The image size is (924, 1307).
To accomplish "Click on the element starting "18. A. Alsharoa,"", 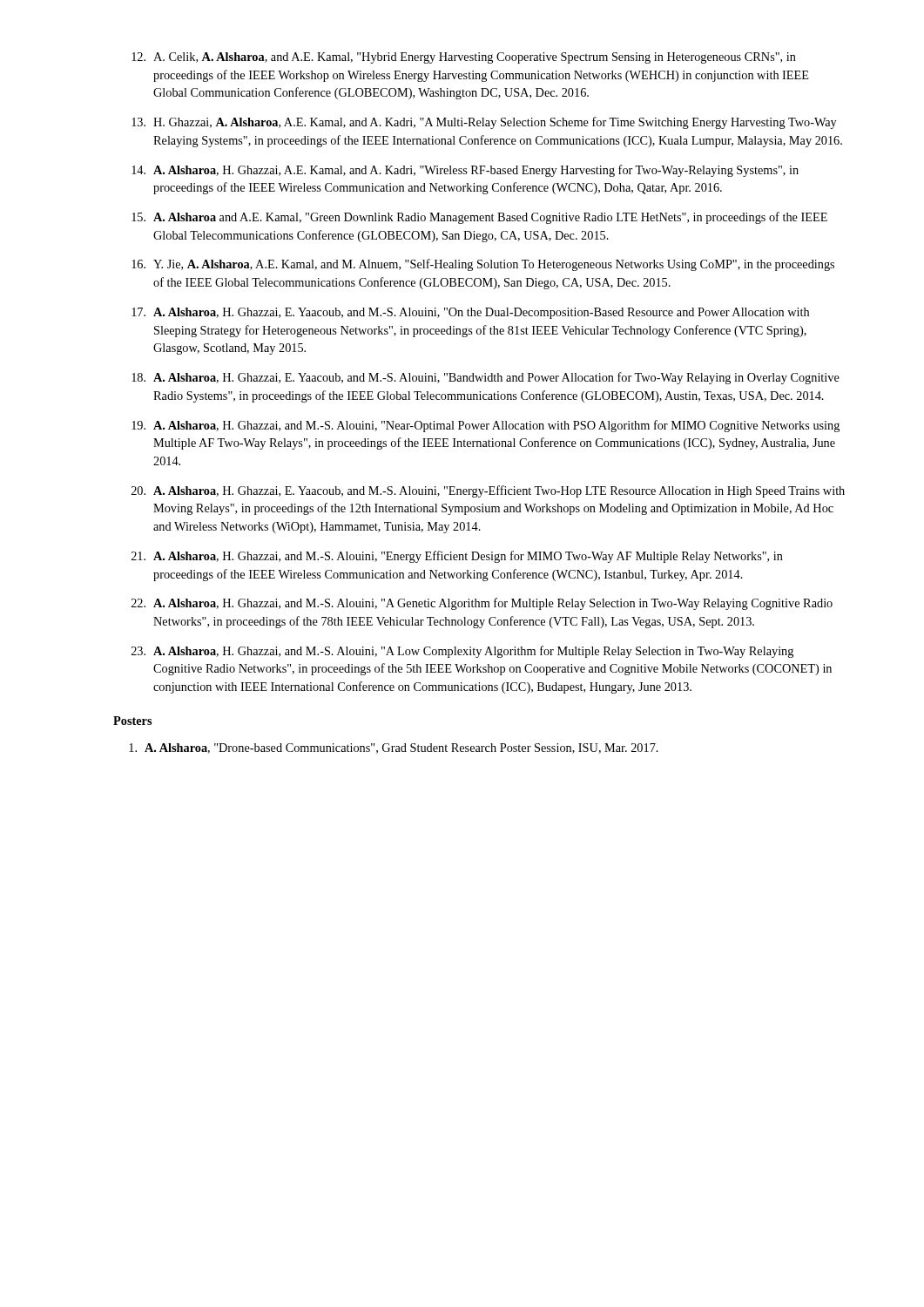I will tap(479, 387).
